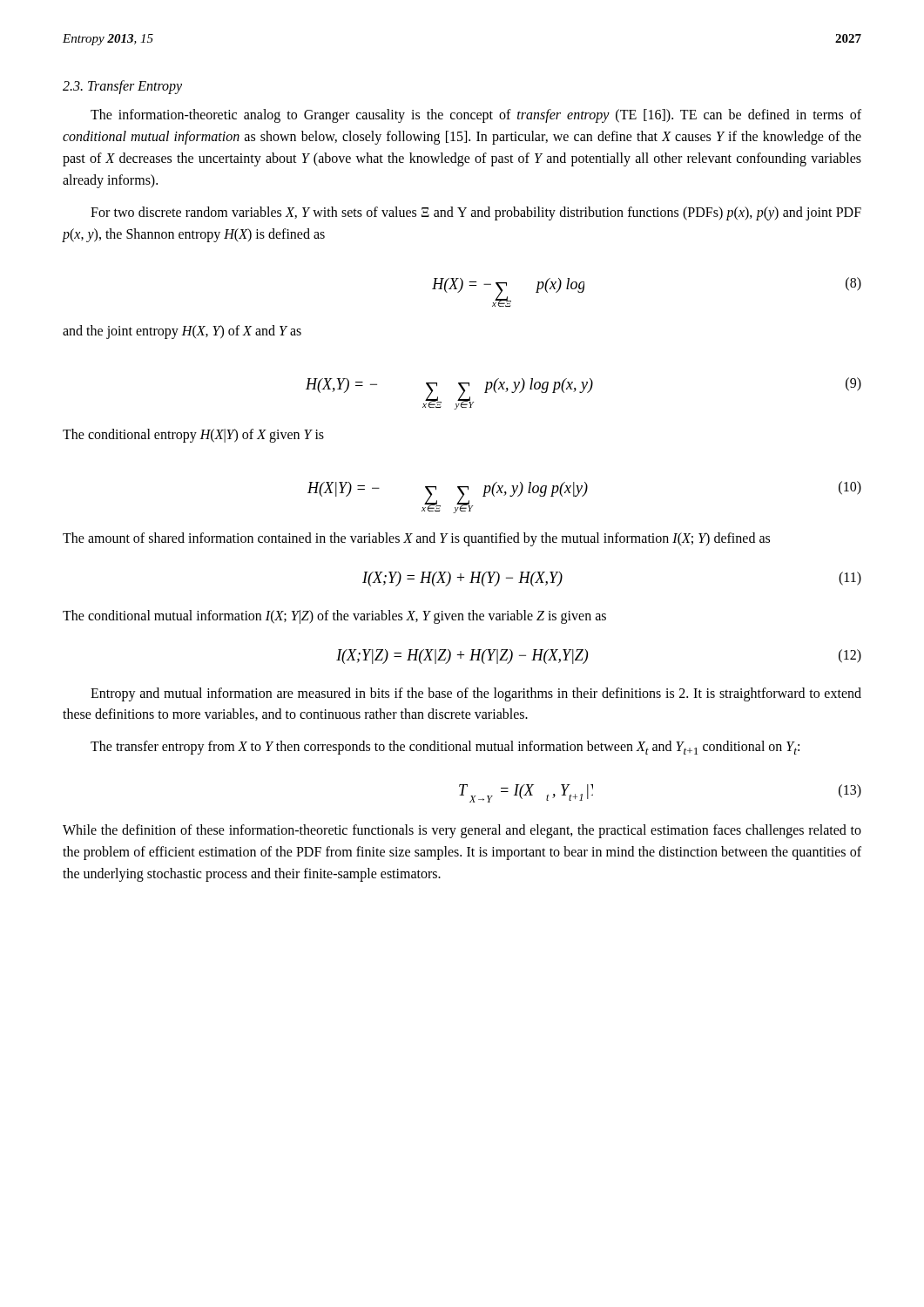
Task: Where does it say "2.3. Transfer Entropy"?
Action: (x=122, y=86)
